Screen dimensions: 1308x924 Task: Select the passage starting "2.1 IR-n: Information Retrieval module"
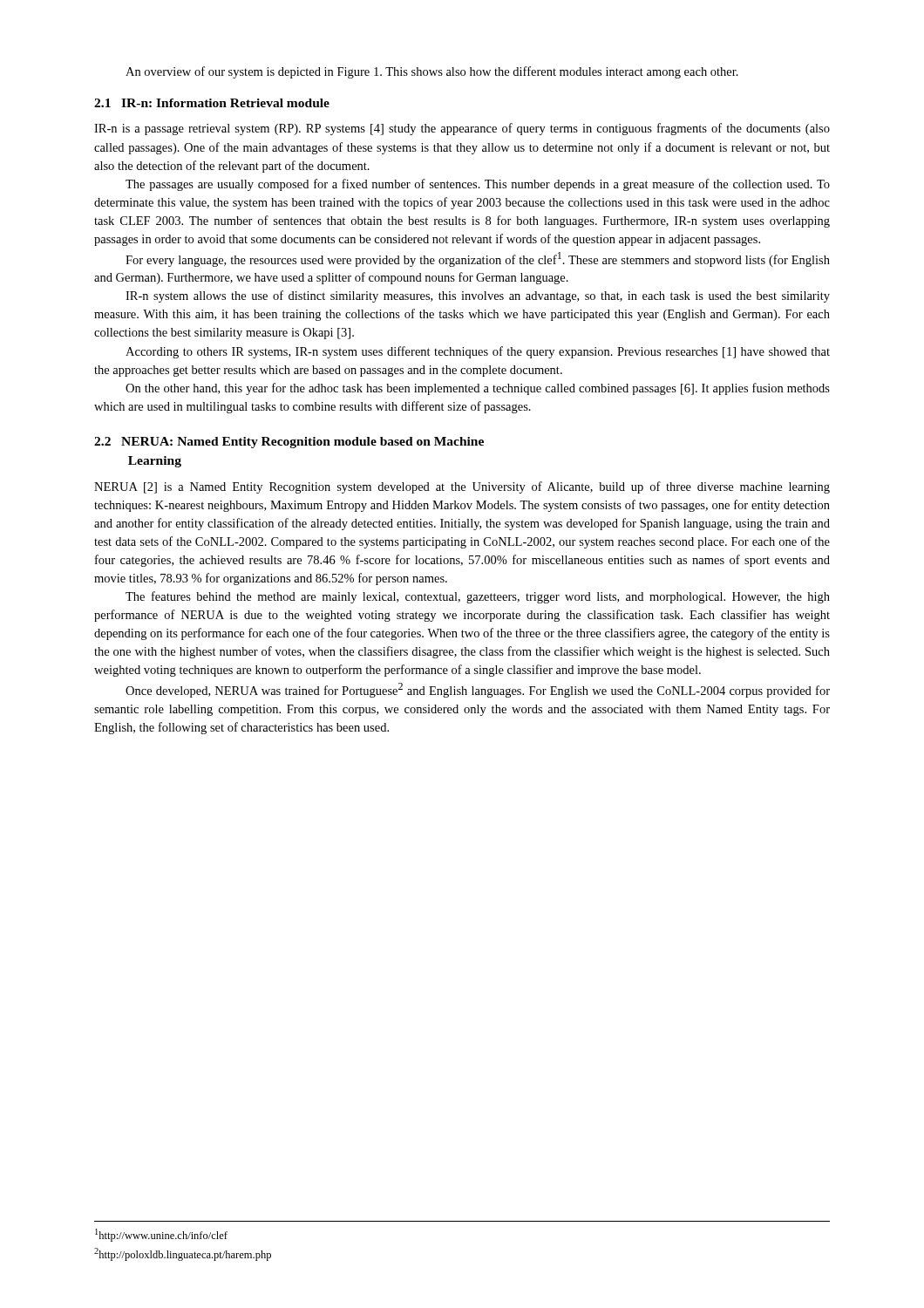212,102
